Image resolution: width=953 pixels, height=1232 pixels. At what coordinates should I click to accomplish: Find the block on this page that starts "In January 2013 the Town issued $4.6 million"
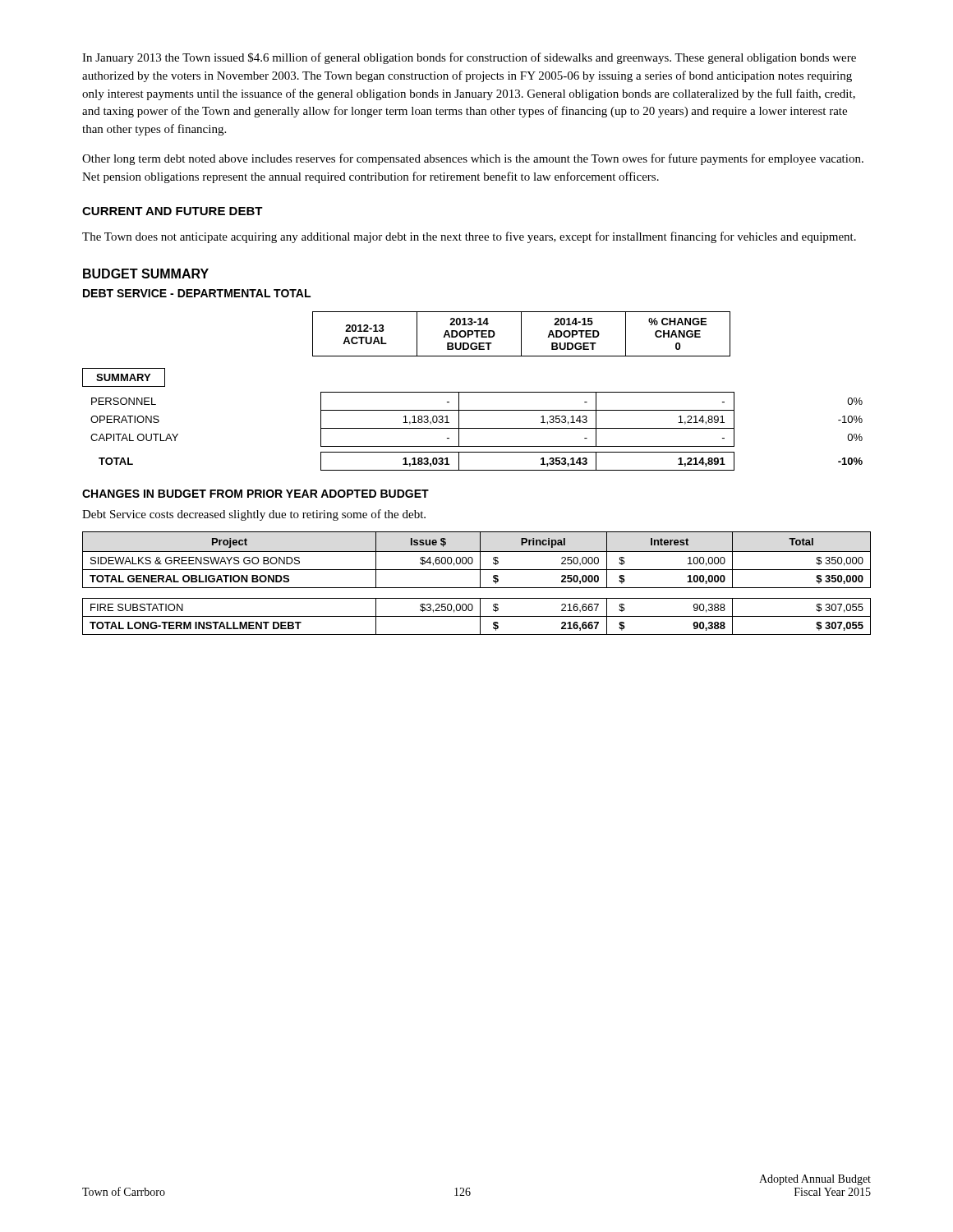(476, 94)
